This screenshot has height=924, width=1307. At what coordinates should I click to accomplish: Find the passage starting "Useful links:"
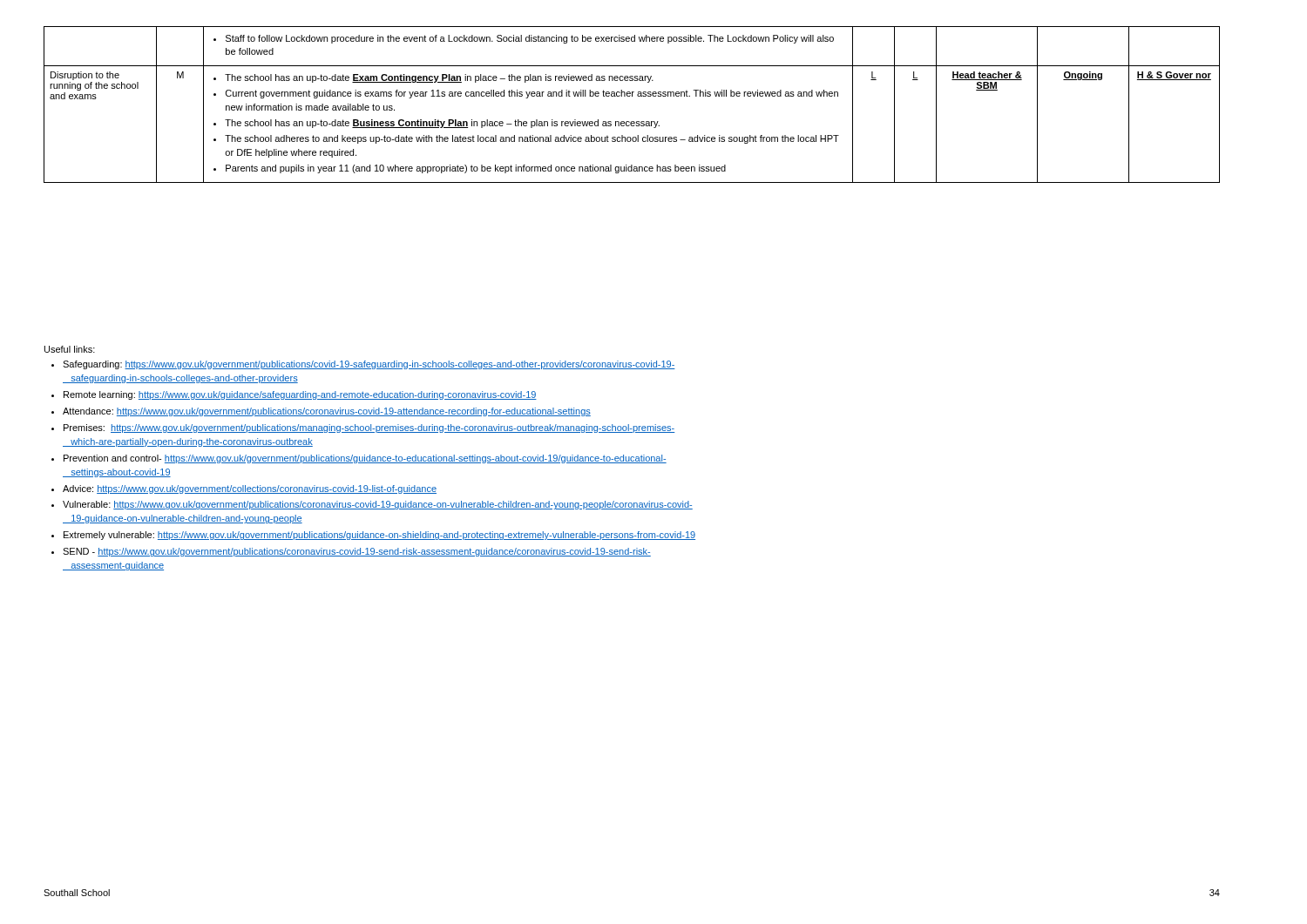[x=70, y=349]
